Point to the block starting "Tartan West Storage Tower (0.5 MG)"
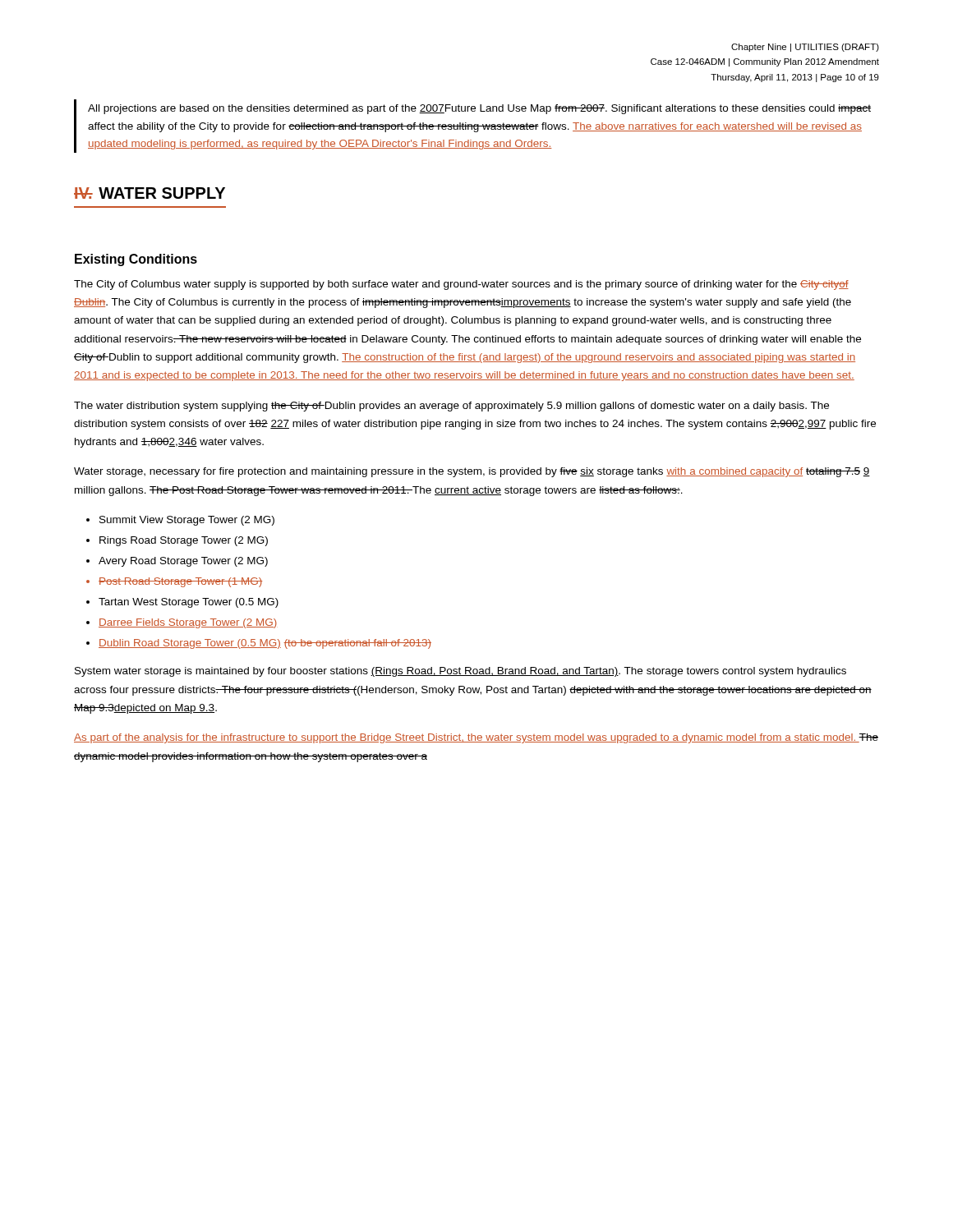The width and height of the screenshot is (953, 1232). (189, 601)
